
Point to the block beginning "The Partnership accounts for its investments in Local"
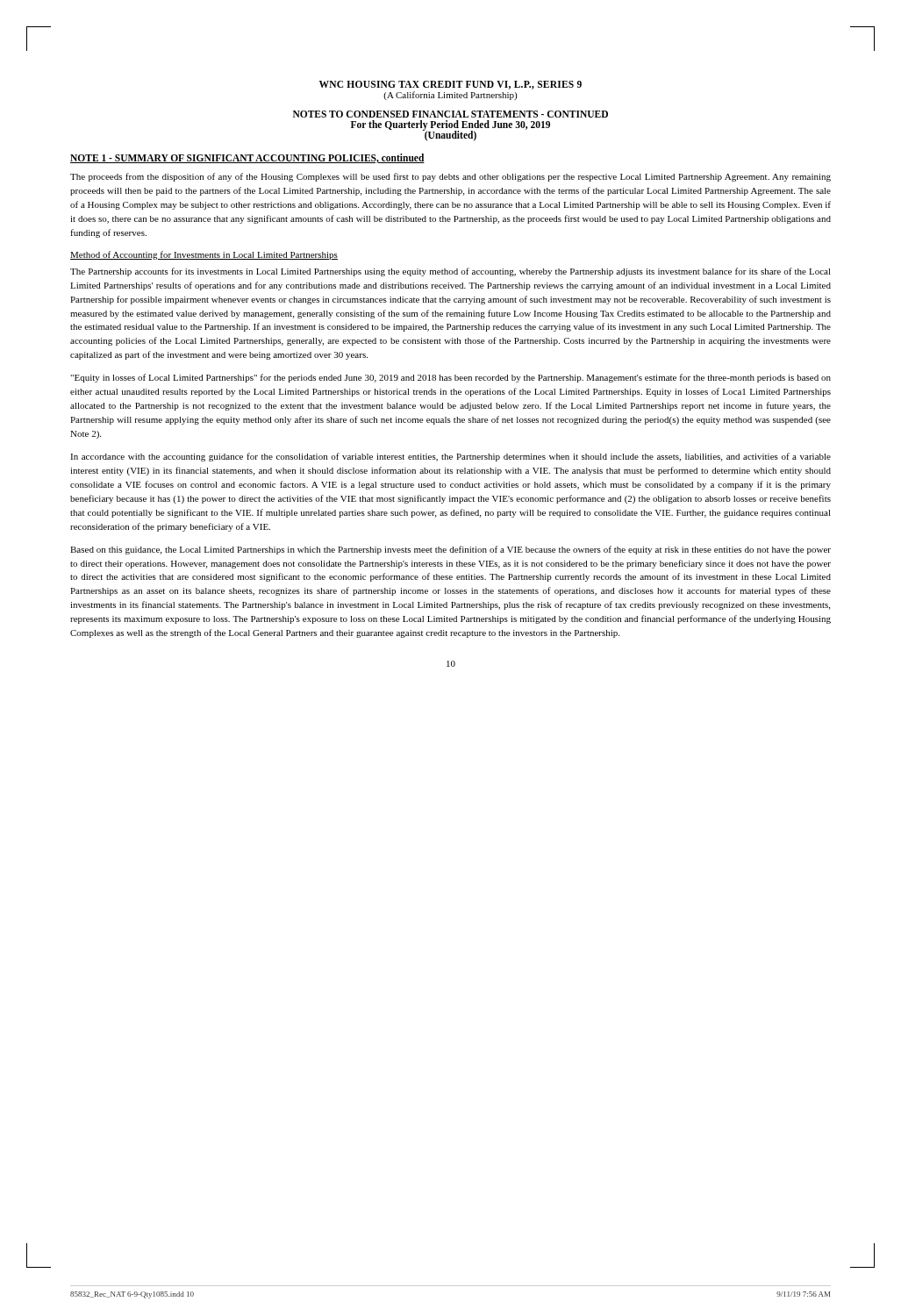[450, 313]
